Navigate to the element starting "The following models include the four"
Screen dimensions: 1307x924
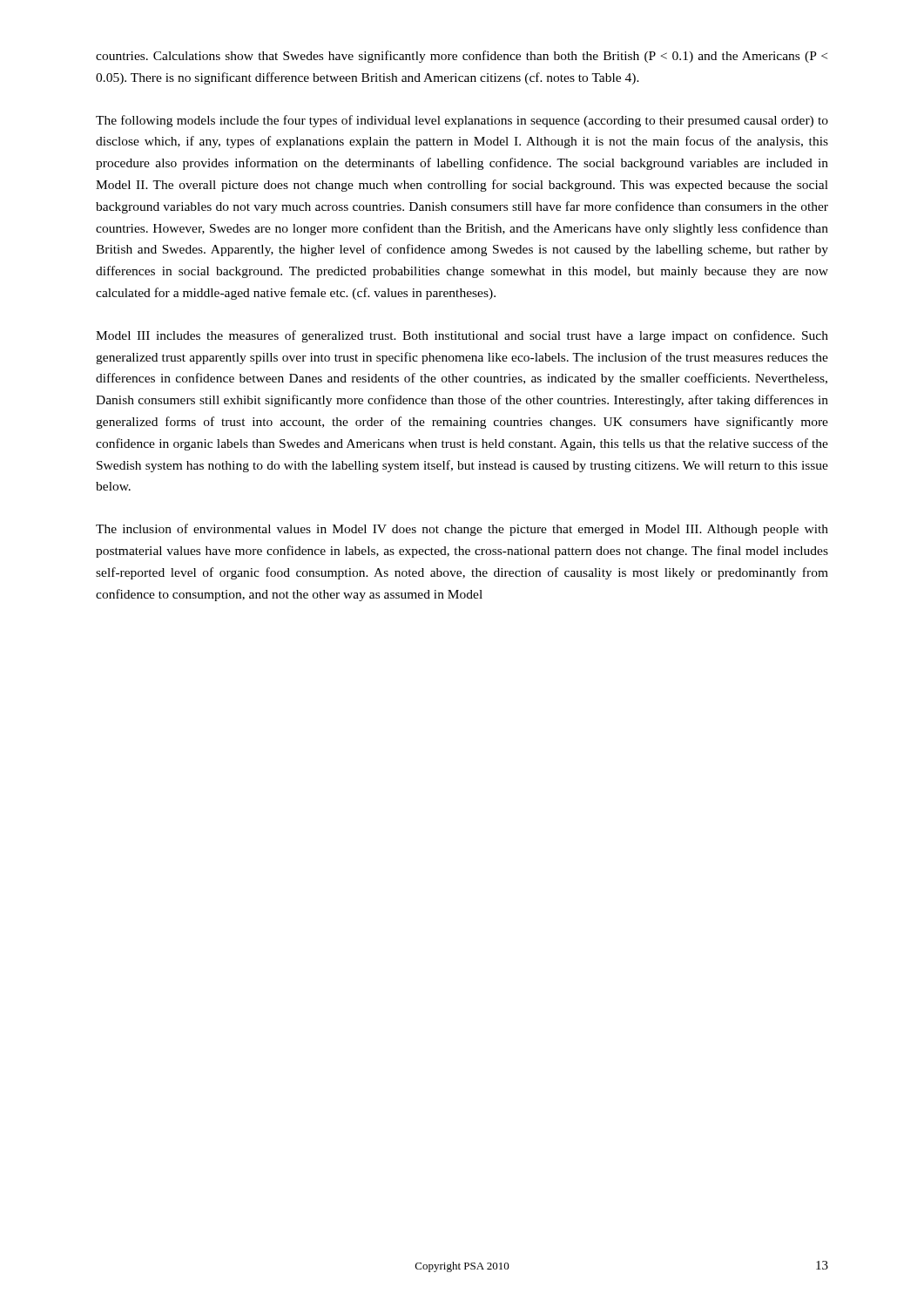point(462,206)
